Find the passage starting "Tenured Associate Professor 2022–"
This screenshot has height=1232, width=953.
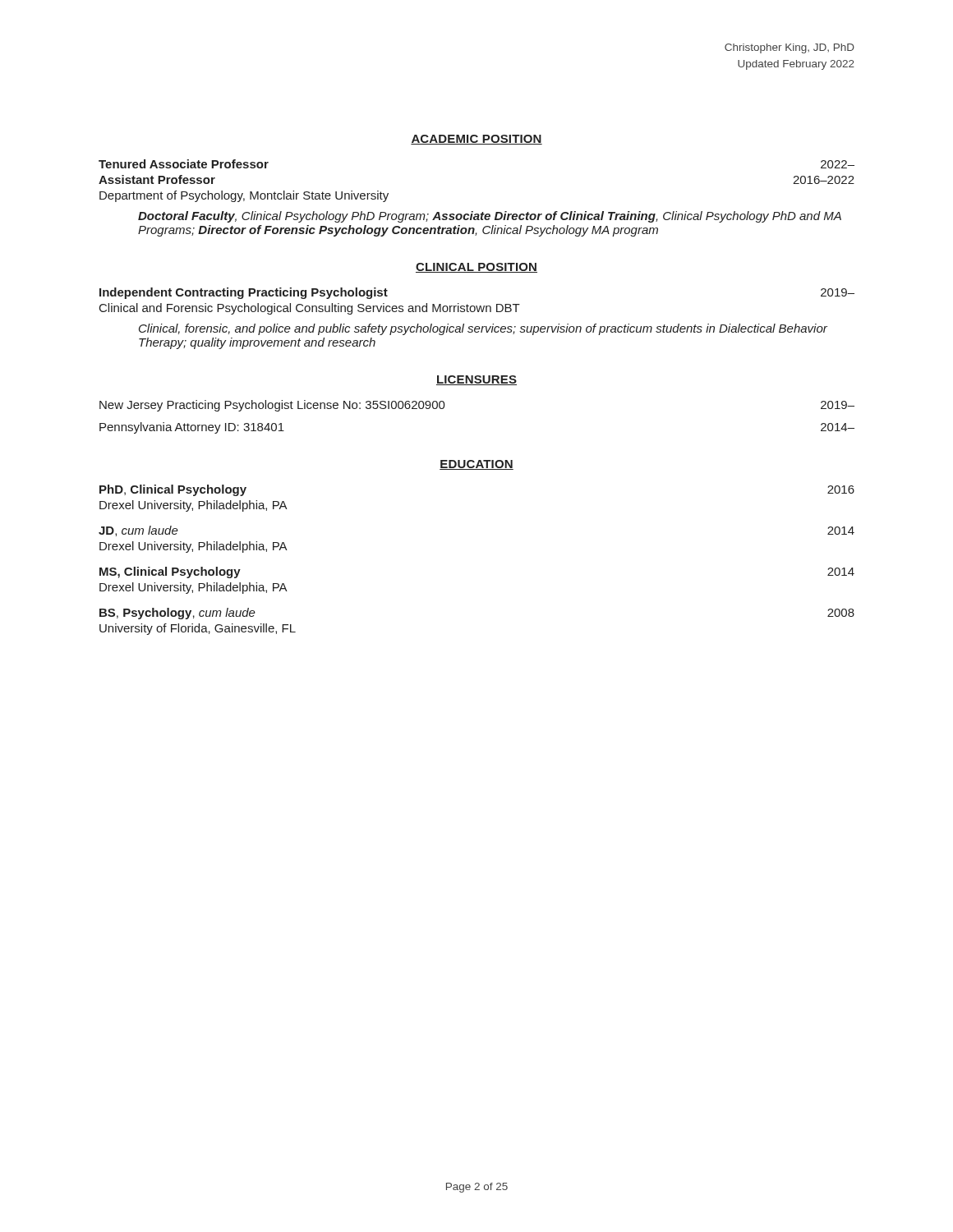tap(183, 163)
